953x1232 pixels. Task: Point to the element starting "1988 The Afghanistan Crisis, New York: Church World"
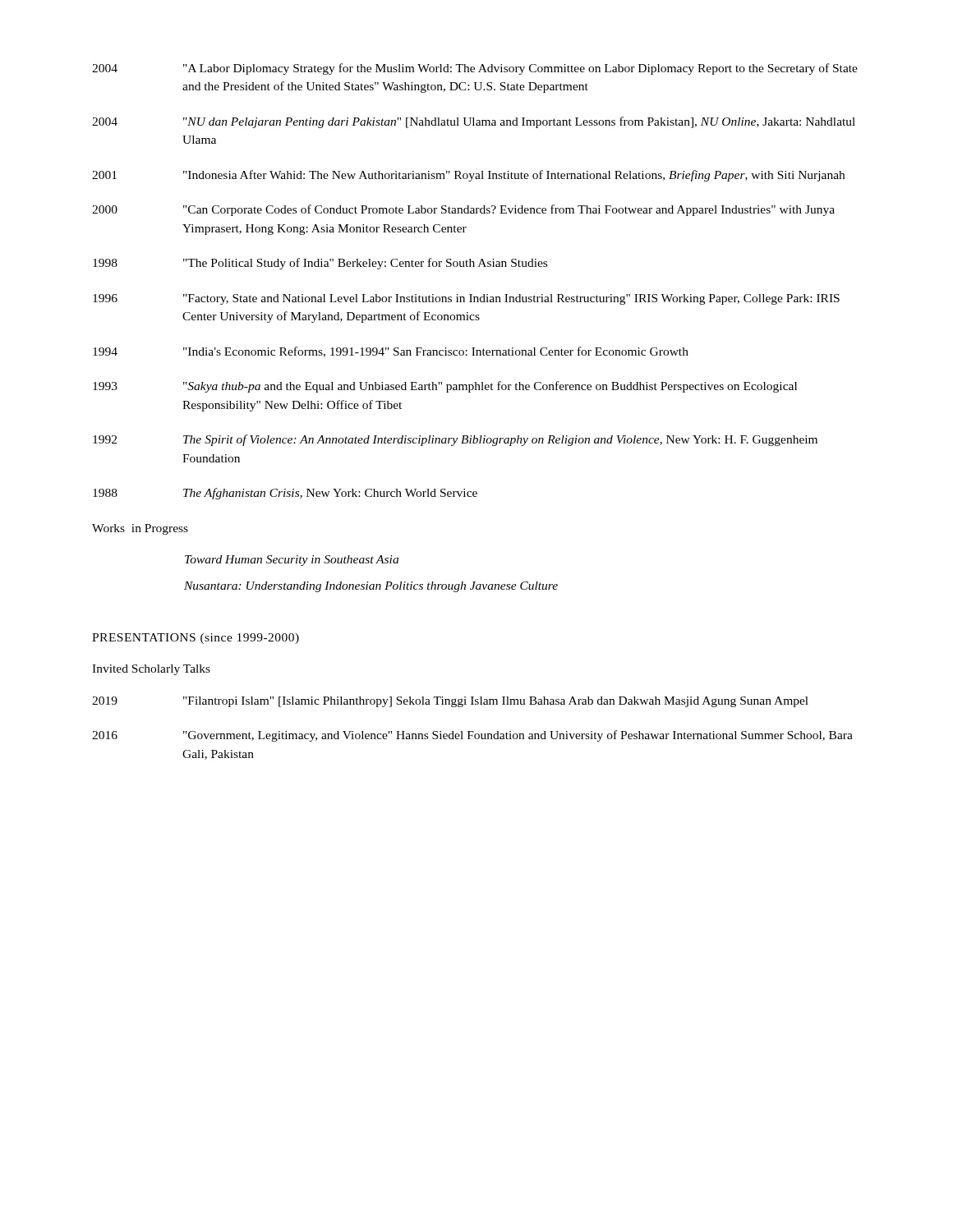(476, 493)
